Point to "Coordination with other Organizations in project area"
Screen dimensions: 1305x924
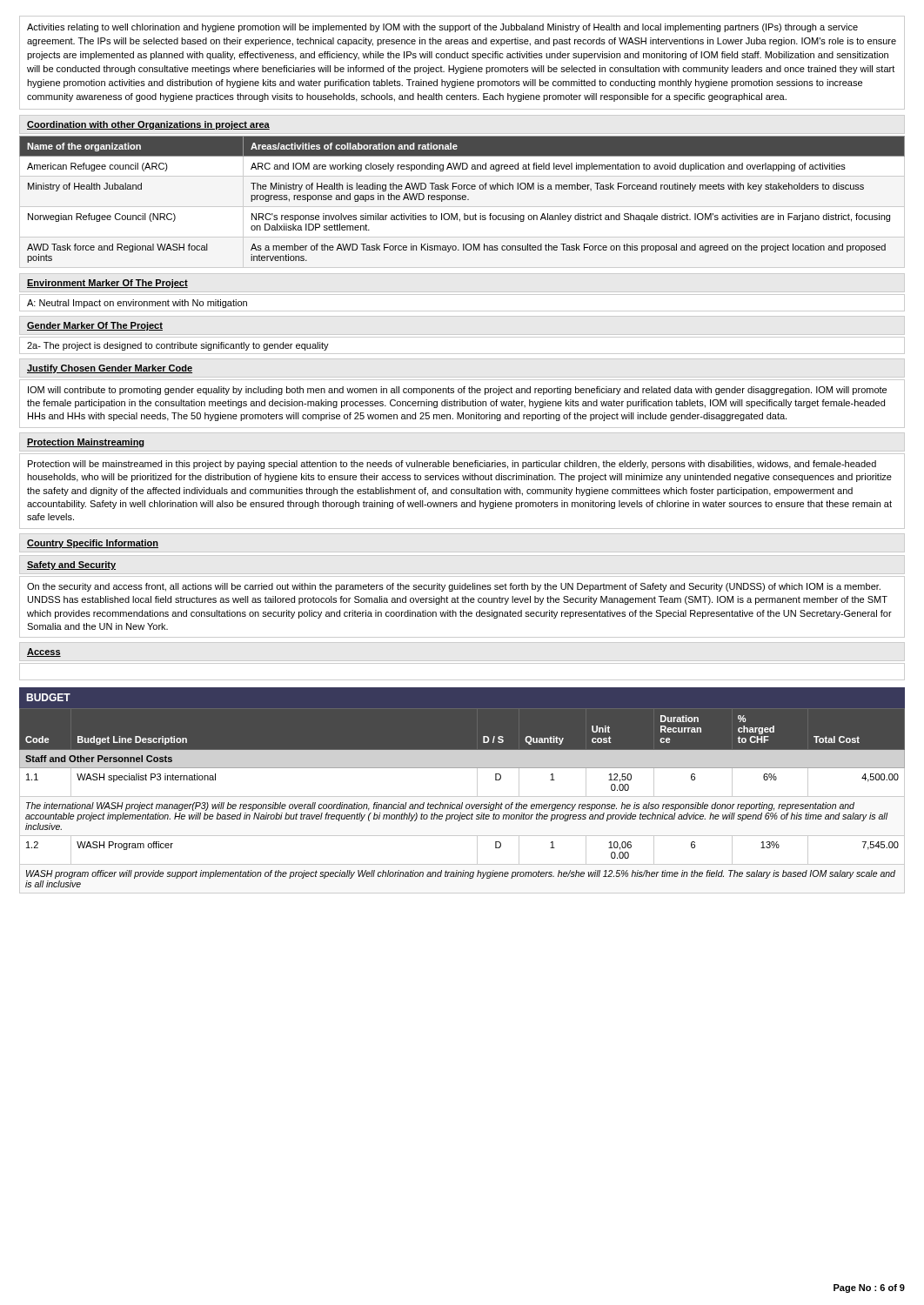(x=148, y=124)
